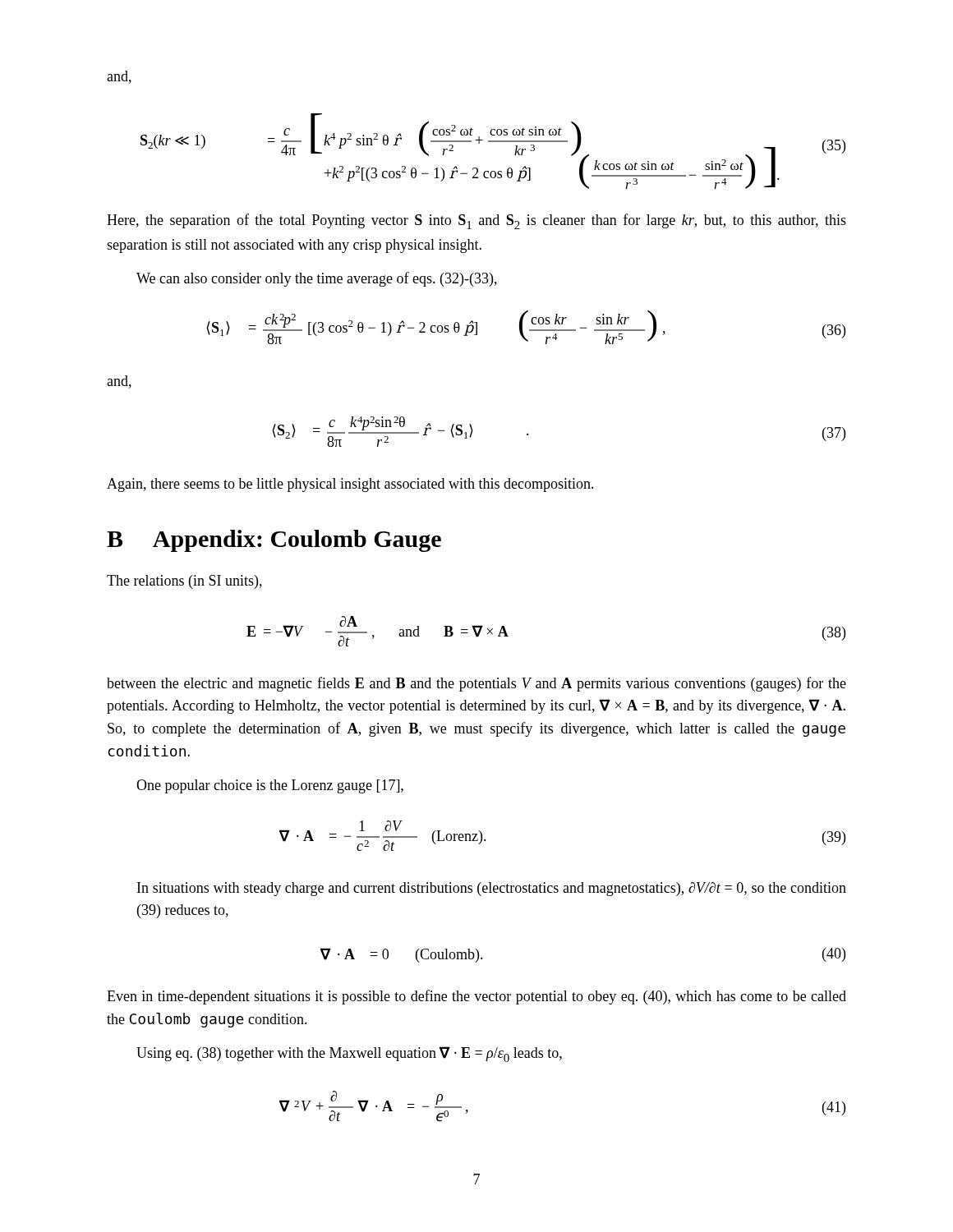Click the formula that begins "E = −∇V − ∂A ∂t ,"
This screenshot has width=953, height=1232.
476,633
